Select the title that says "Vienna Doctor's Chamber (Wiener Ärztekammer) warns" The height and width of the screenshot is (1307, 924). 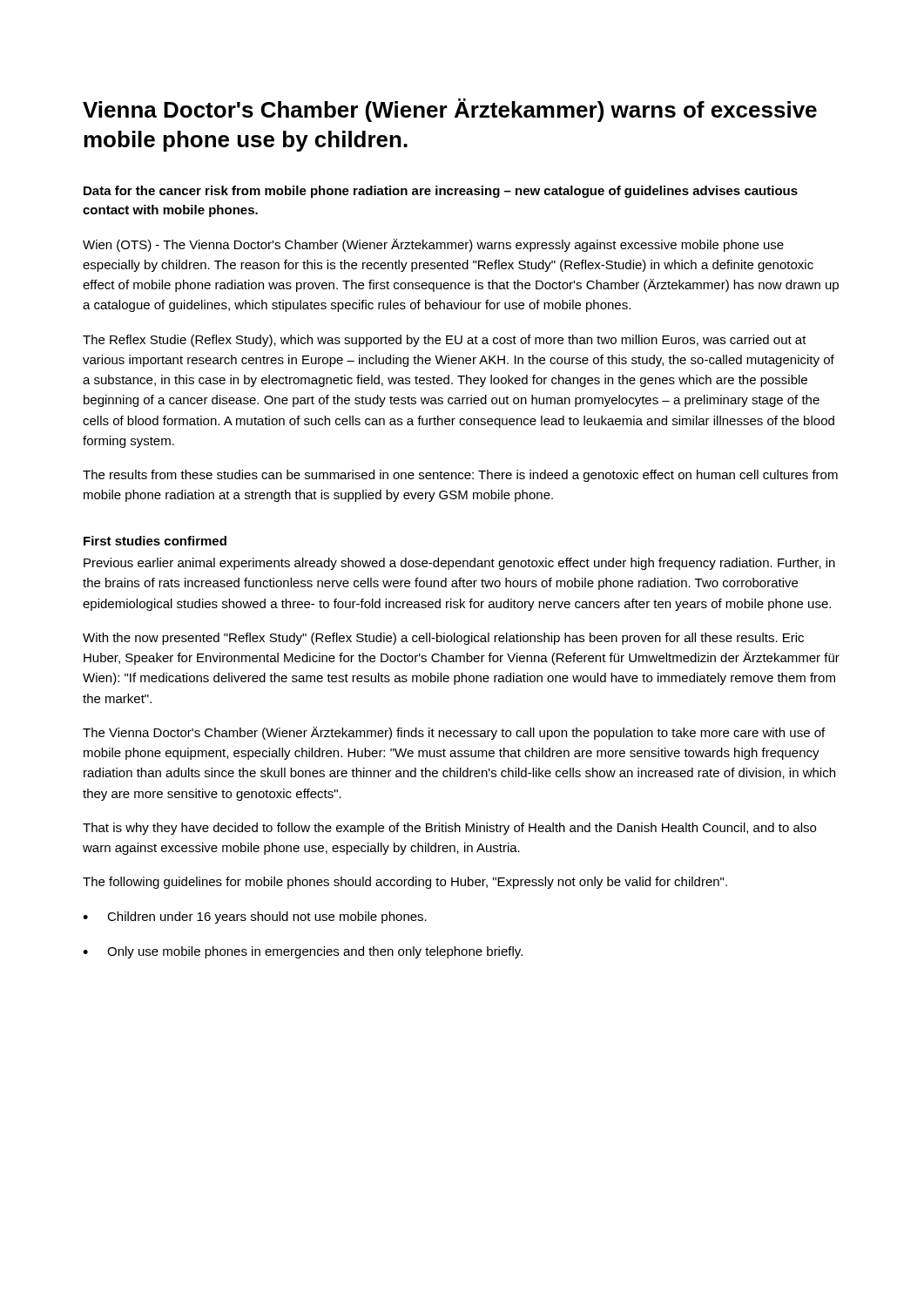pos(450,124)
